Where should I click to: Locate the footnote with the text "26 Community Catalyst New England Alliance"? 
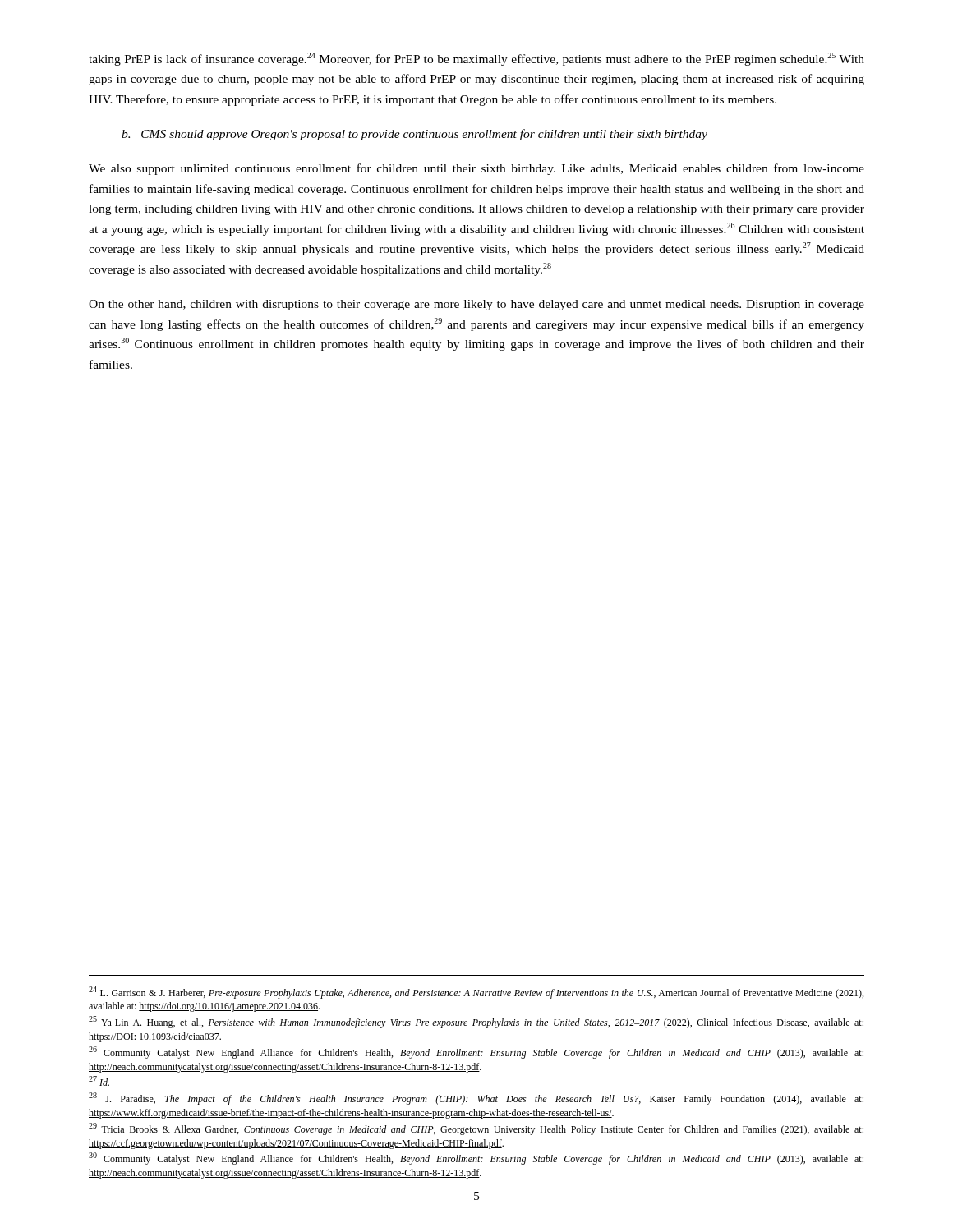(x=476, y=1059)
